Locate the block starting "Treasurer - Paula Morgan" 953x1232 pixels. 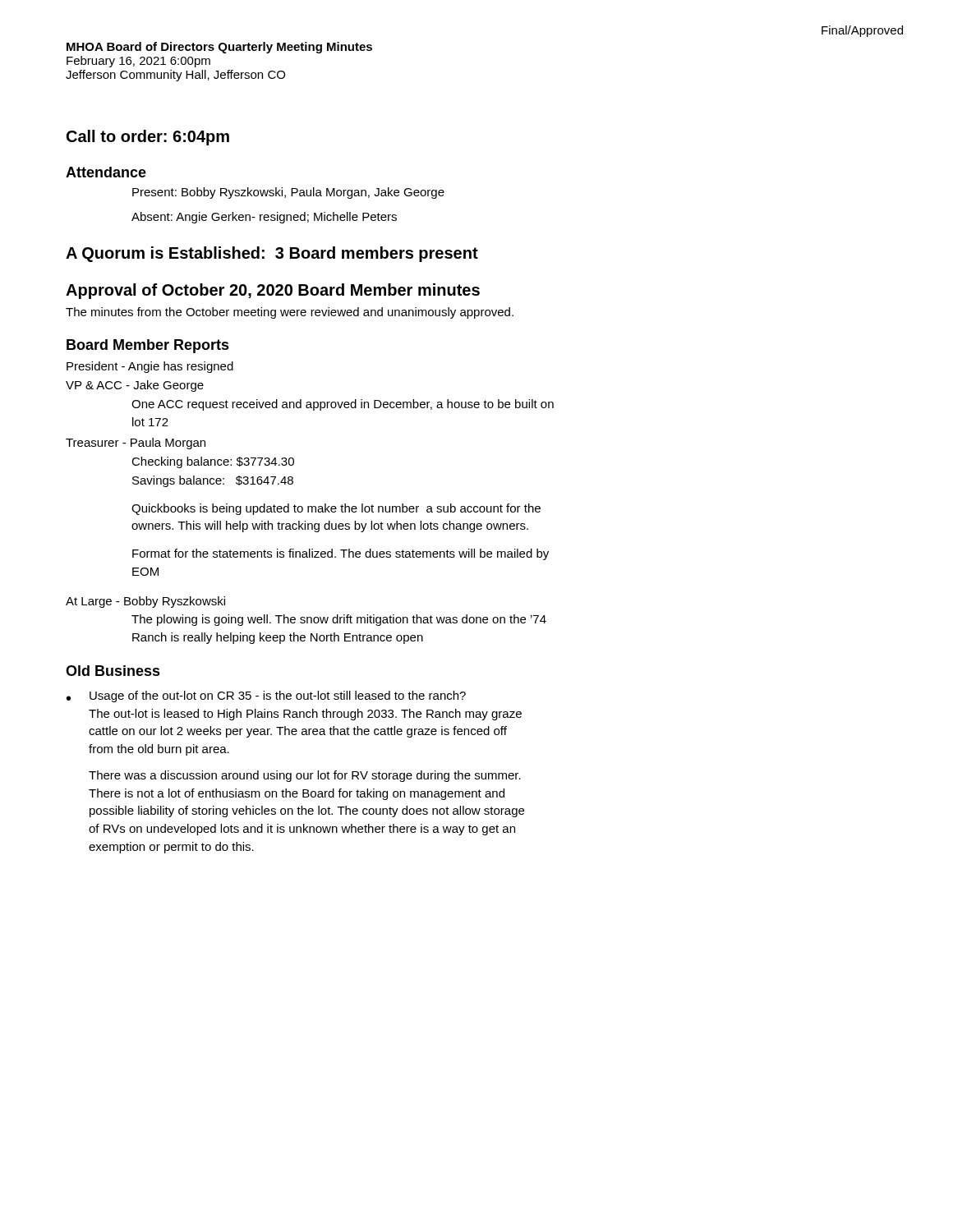pyautogui.click(x=136, y=442)
